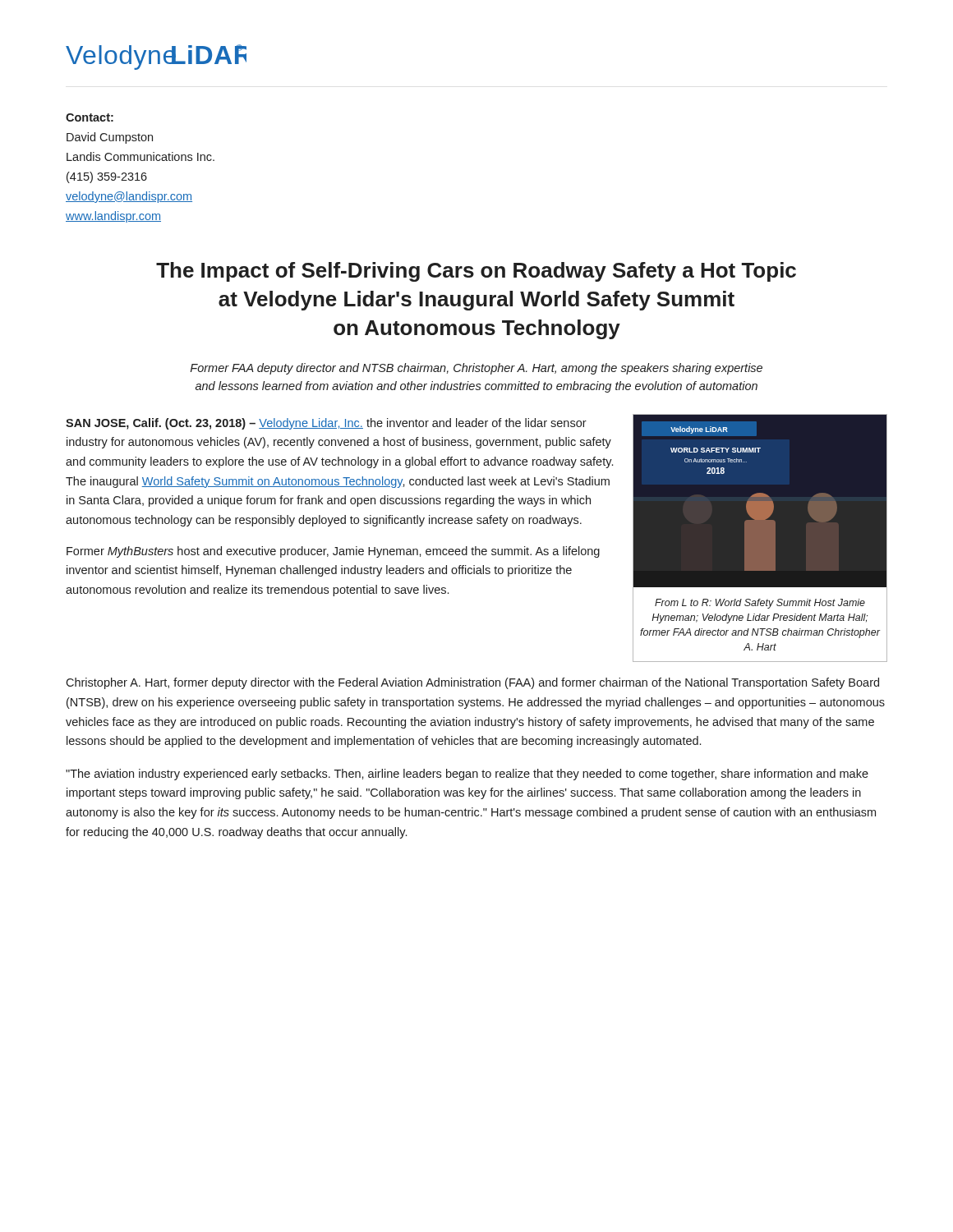
Task: Click on the passage starting ""The aviation industry experienced"
Action: tap(471, 803)
